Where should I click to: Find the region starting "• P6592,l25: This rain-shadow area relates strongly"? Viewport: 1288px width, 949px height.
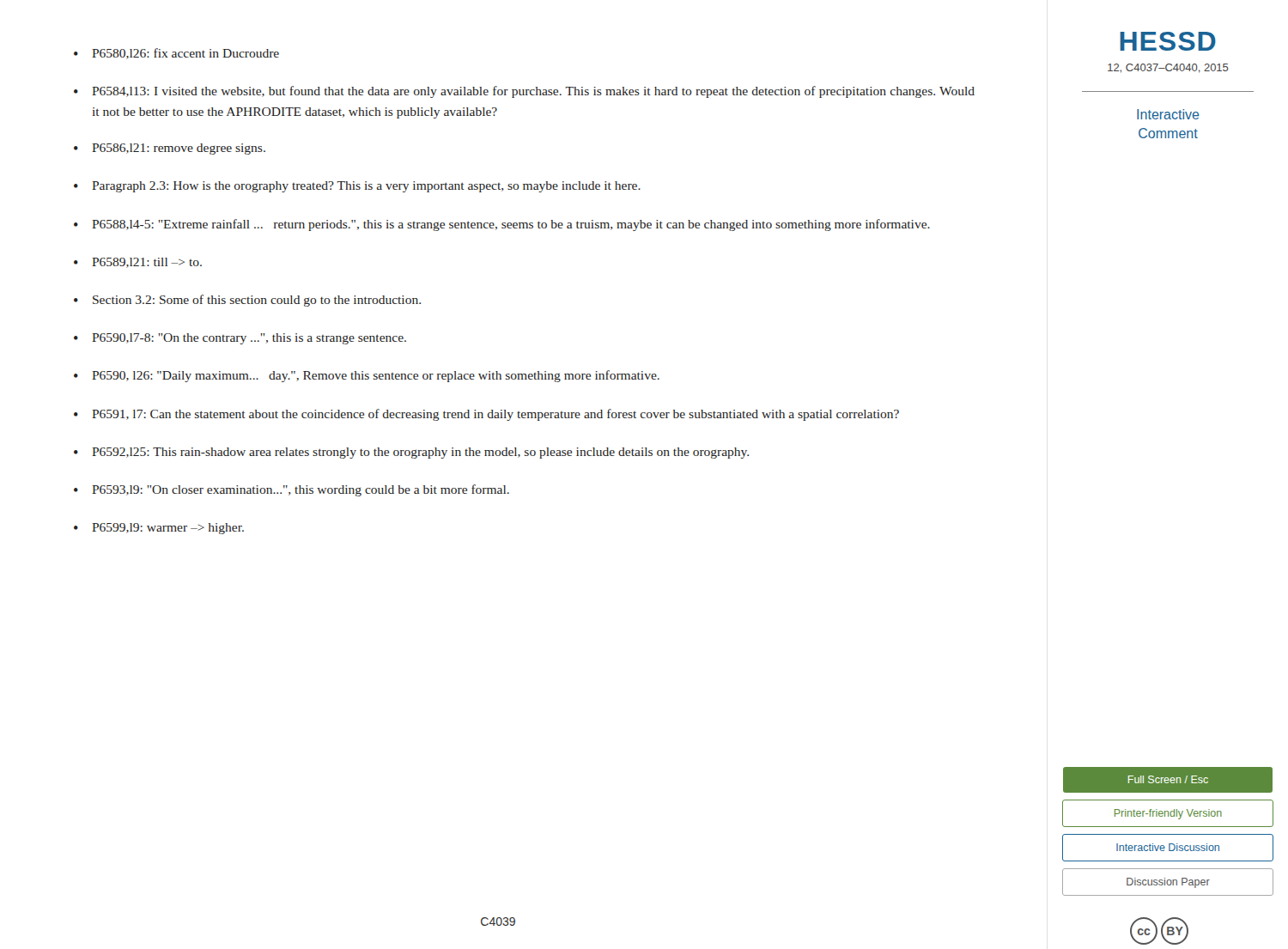coord(524,452)
